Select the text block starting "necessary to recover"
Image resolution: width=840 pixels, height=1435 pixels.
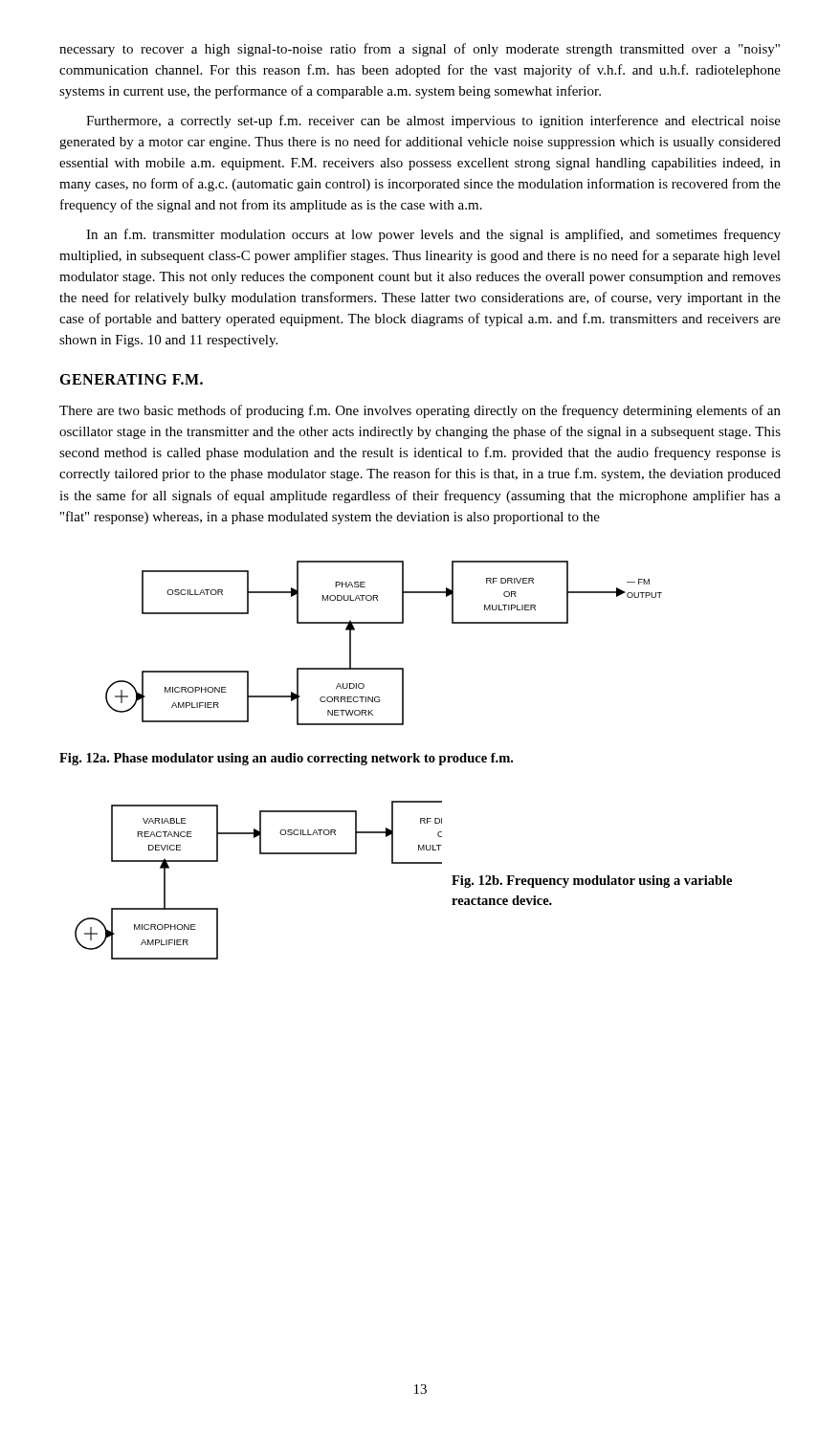pyautogui.click(x=420, y=195)
